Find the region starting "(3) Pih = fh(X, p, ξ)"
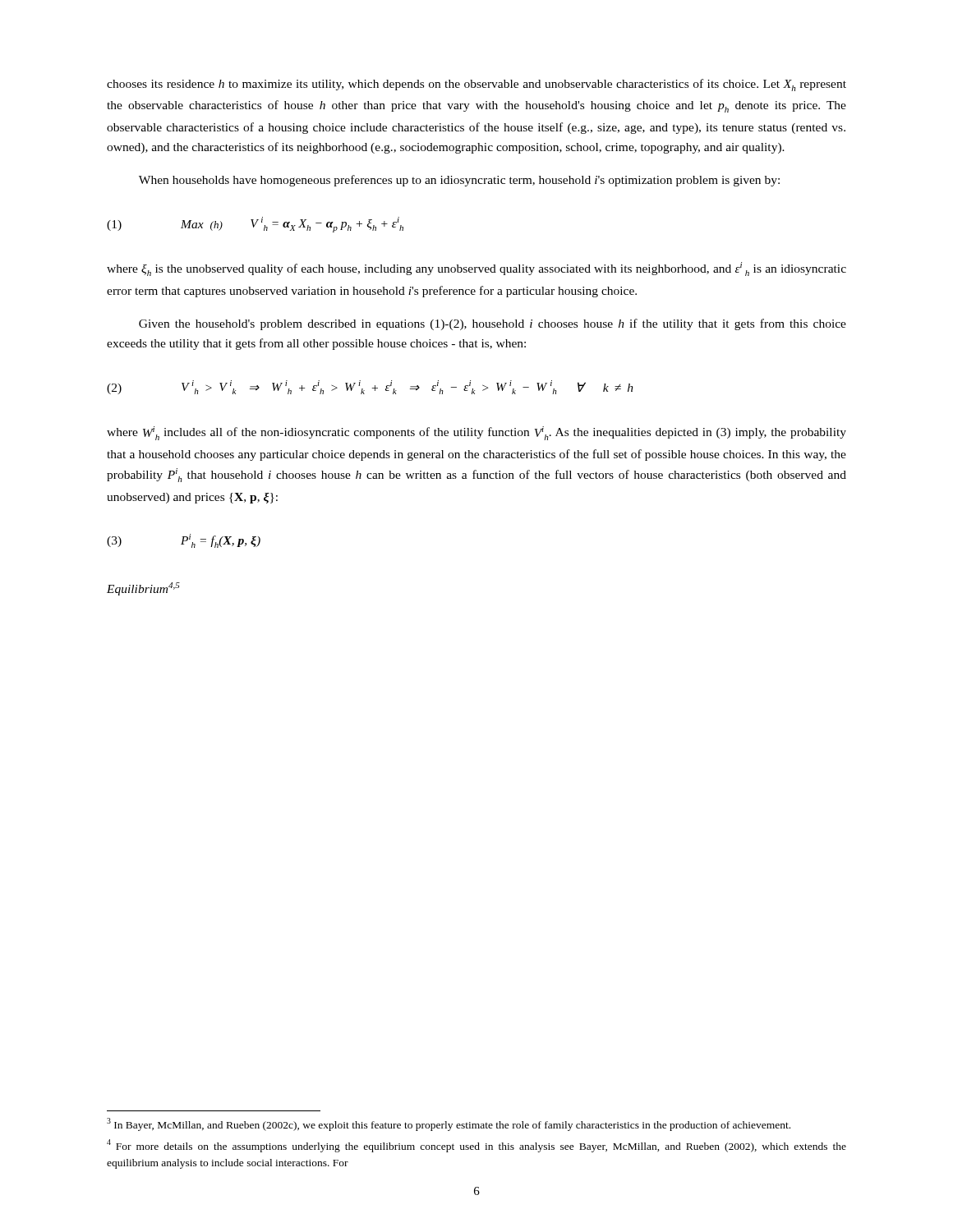 [x=184, y=541]
